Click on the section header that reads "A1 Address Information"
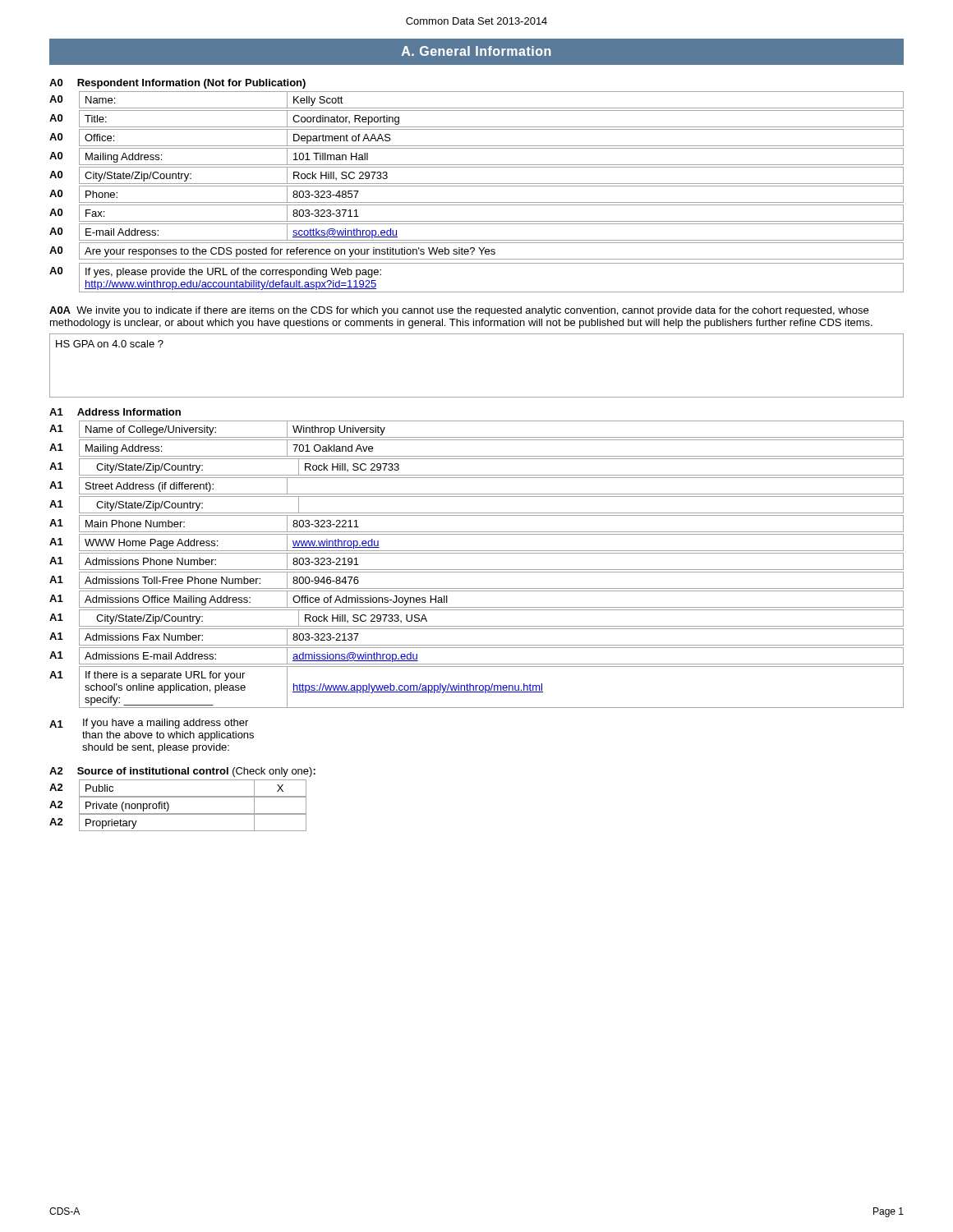The image size is (953, 1232). point(115,412)
